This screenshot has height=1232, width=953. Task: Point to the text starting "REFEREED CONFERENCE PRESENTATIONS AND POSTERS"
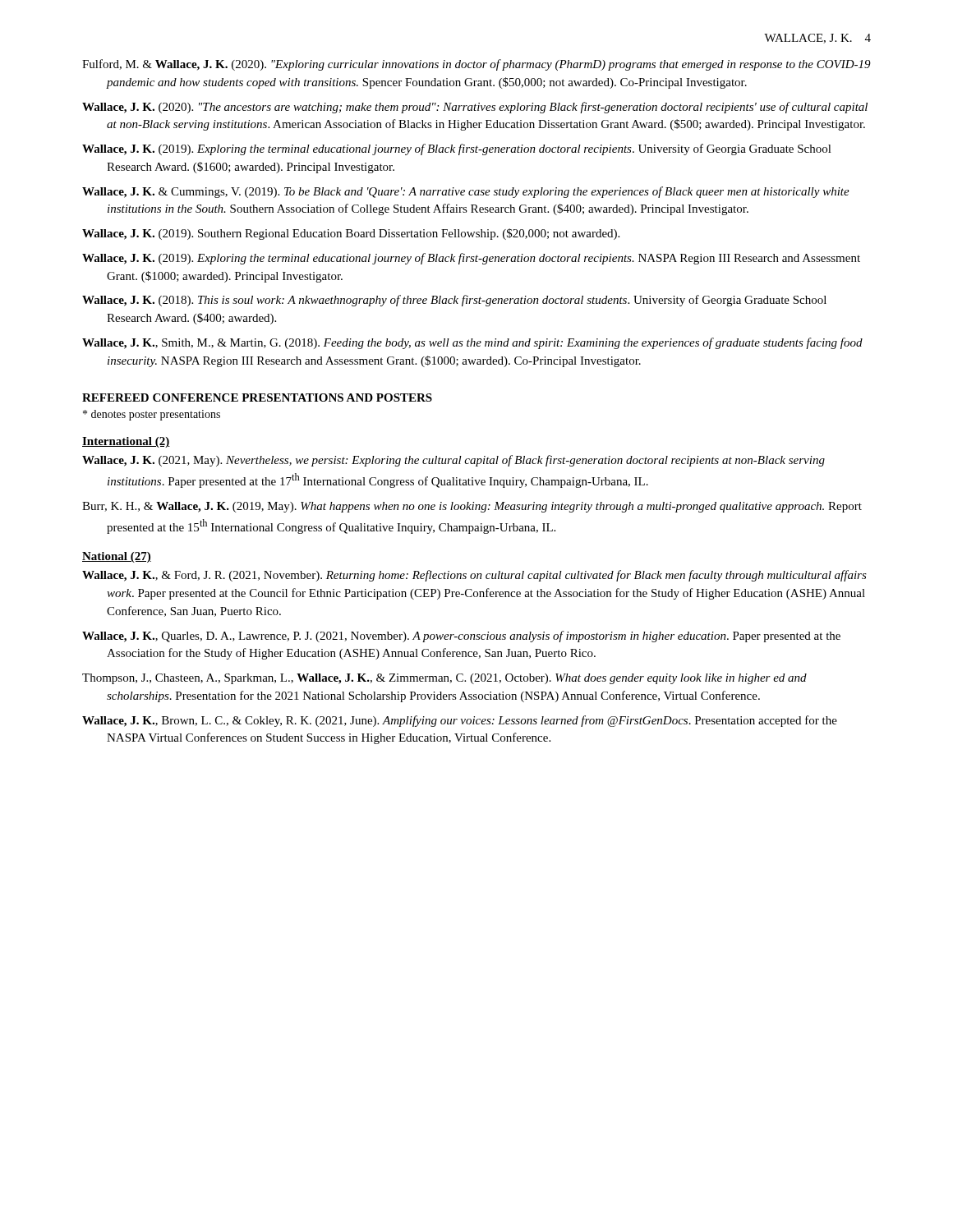click(x=257, y=398)
